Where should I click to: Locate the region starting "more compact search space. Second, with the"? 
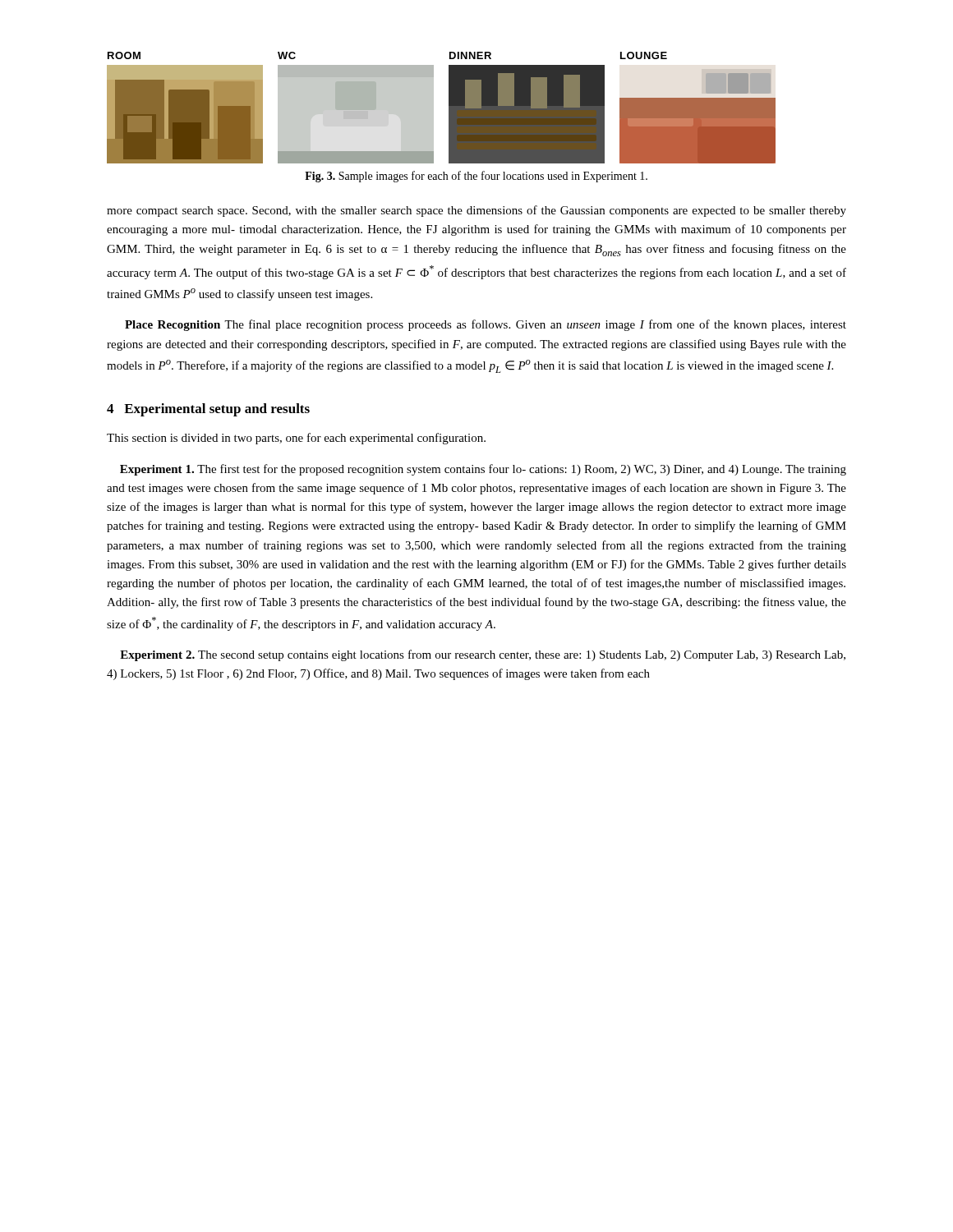(476, 252)
